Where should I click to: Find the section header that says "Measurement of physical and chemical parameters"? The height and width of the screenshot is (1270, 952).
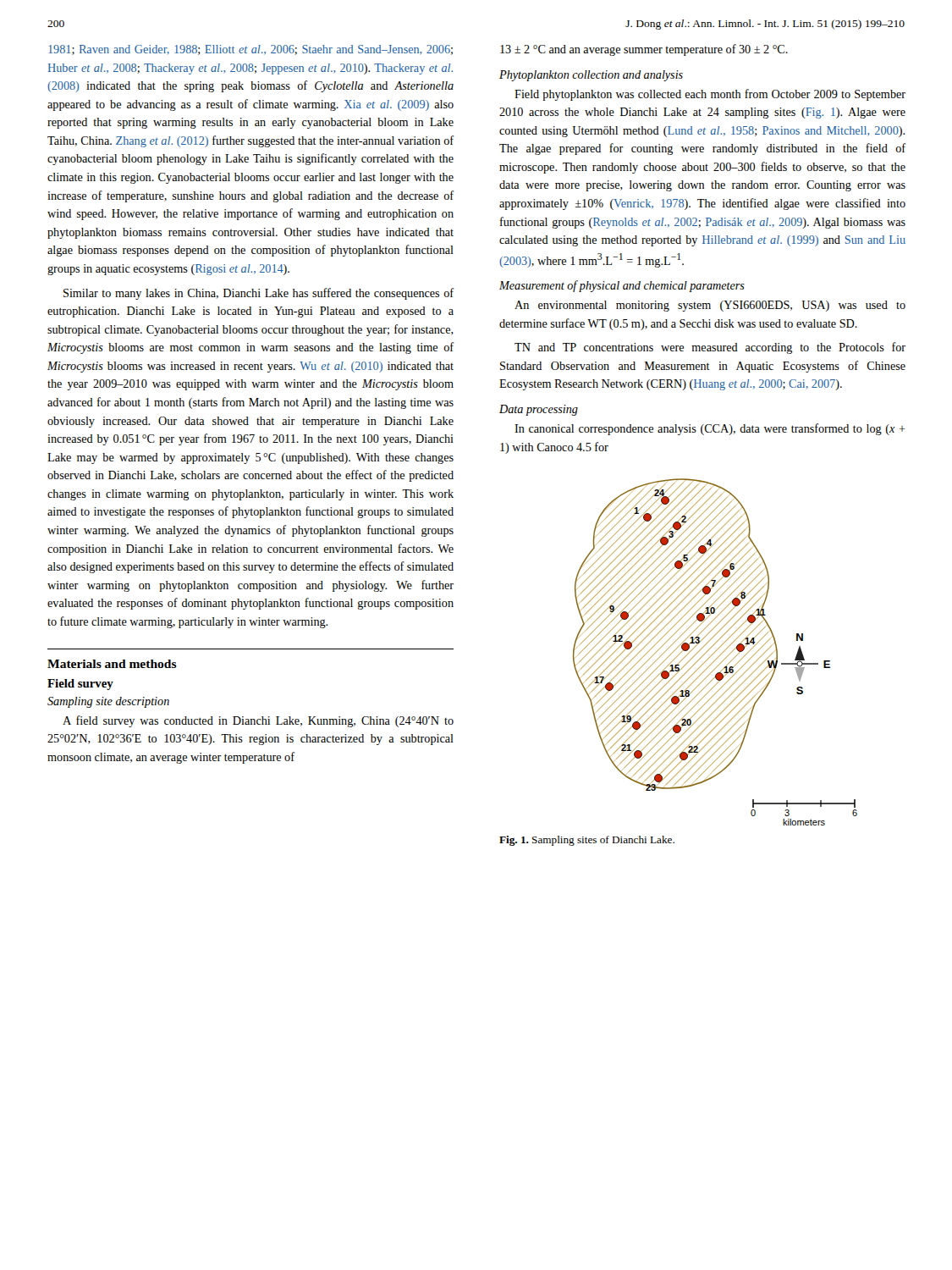click(622, 285)
